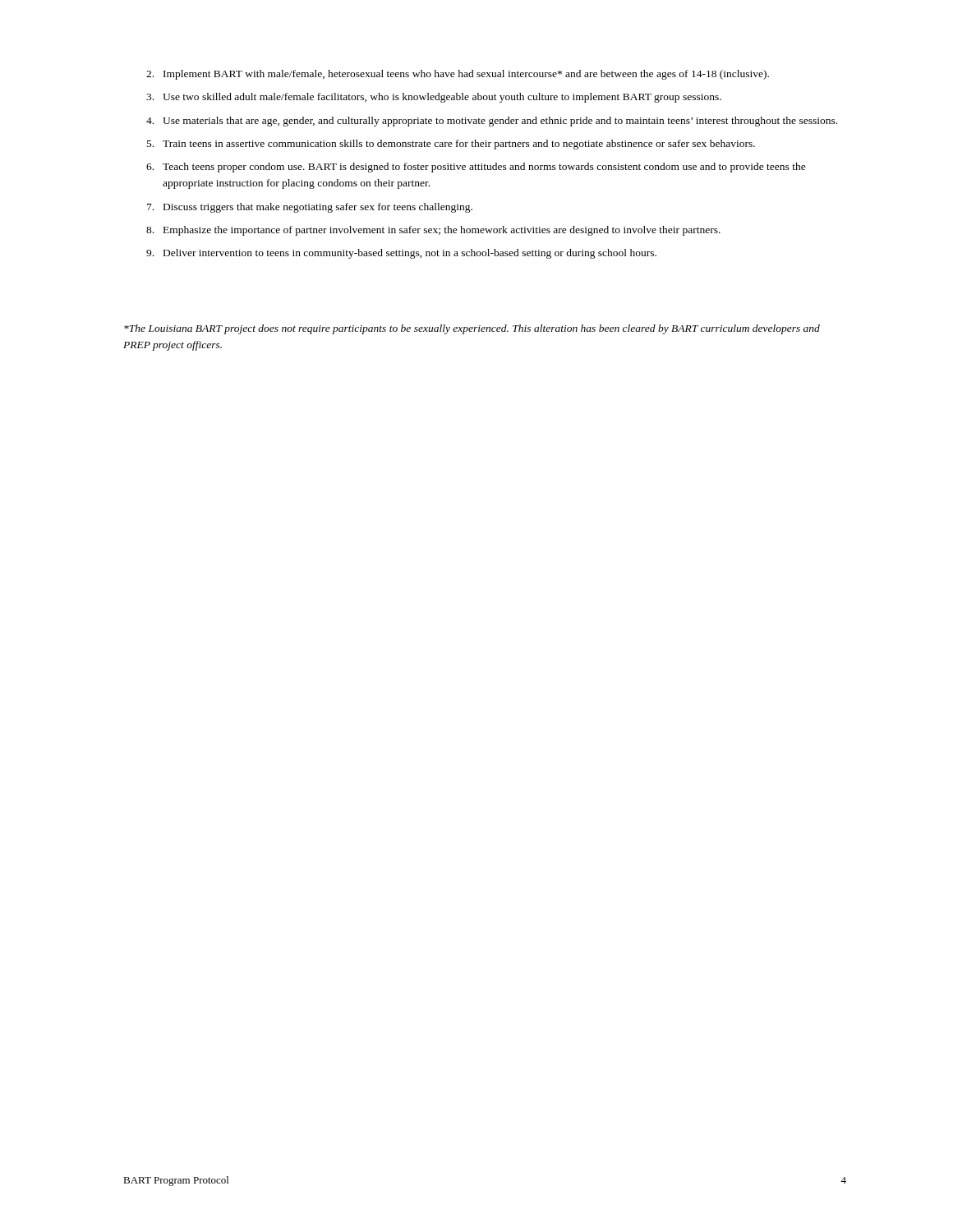
Task: Navigate to the region starting "4. Use materials that are age, gender, and"
Action: coord(485,120)
